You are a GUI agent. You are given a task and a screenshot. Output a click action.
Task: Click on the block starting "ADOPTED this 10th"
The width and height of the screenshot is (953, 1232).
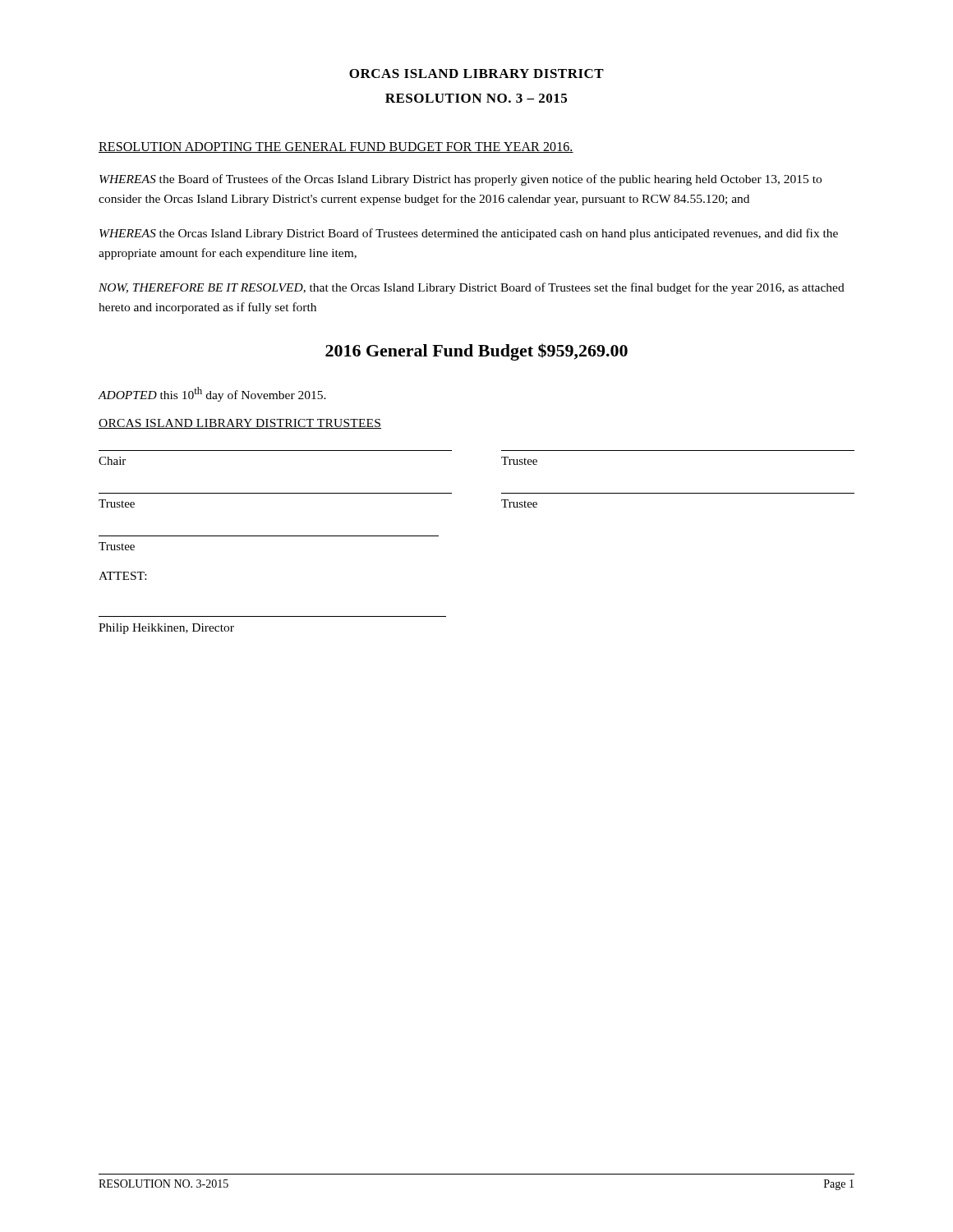213,393
